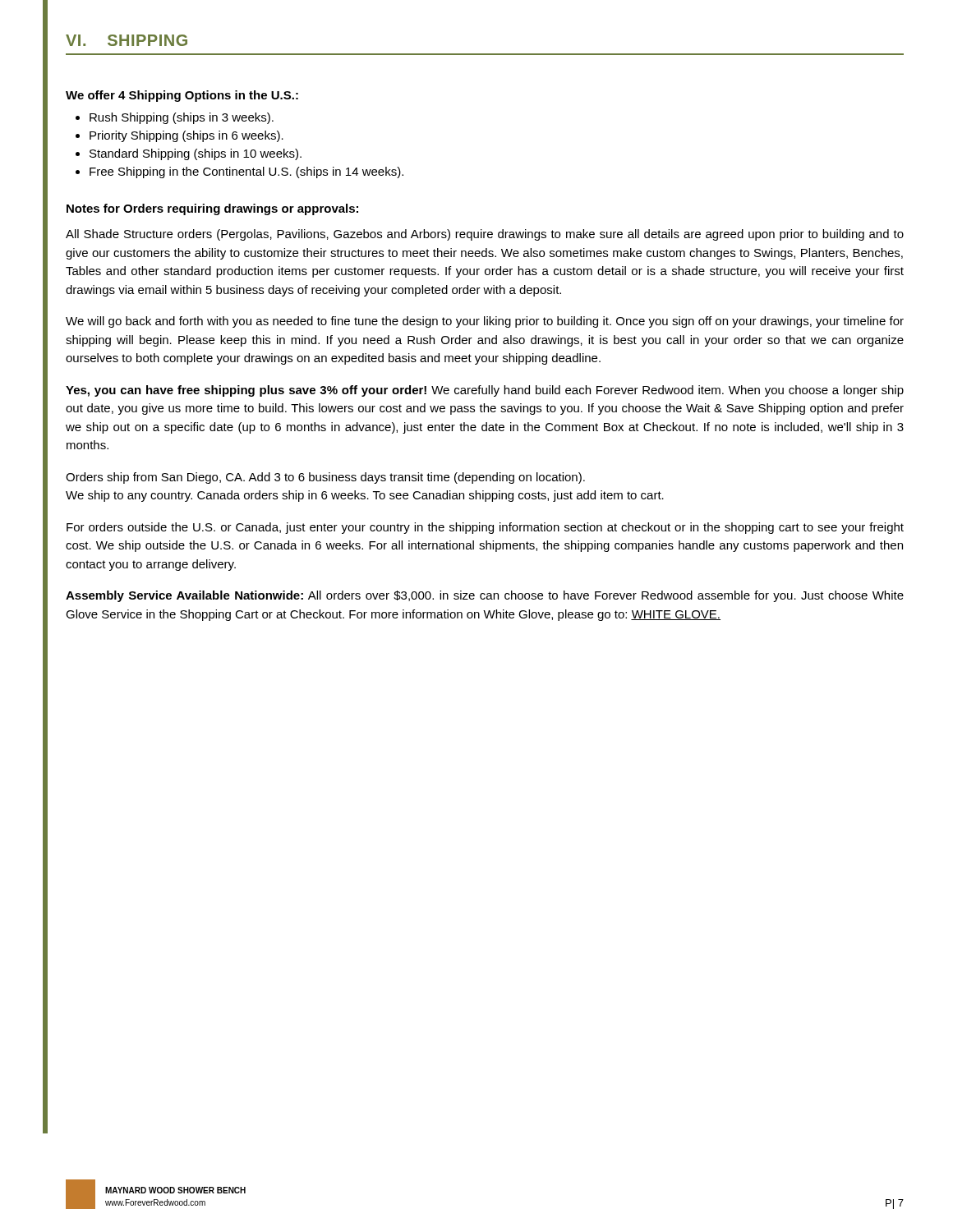This screenshot has width=953, height=1232.
Task: Find the element starting "We offer 4 Shipping Options in the U.S.:"
Action: pyautogui.click(x=182, y=95)
